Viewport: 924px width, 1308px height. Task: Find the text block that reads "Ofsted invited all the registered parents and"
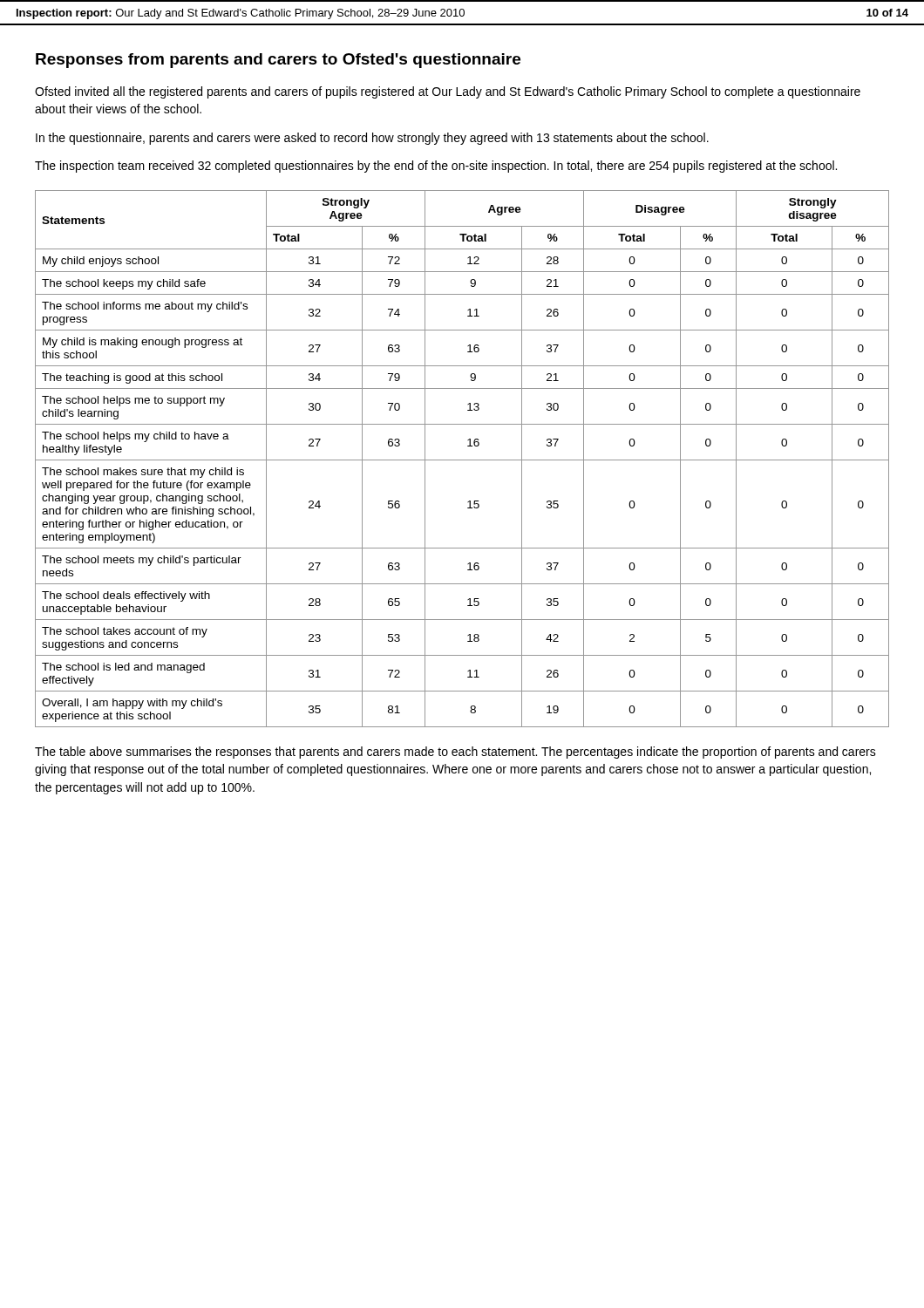click(448, 100)
